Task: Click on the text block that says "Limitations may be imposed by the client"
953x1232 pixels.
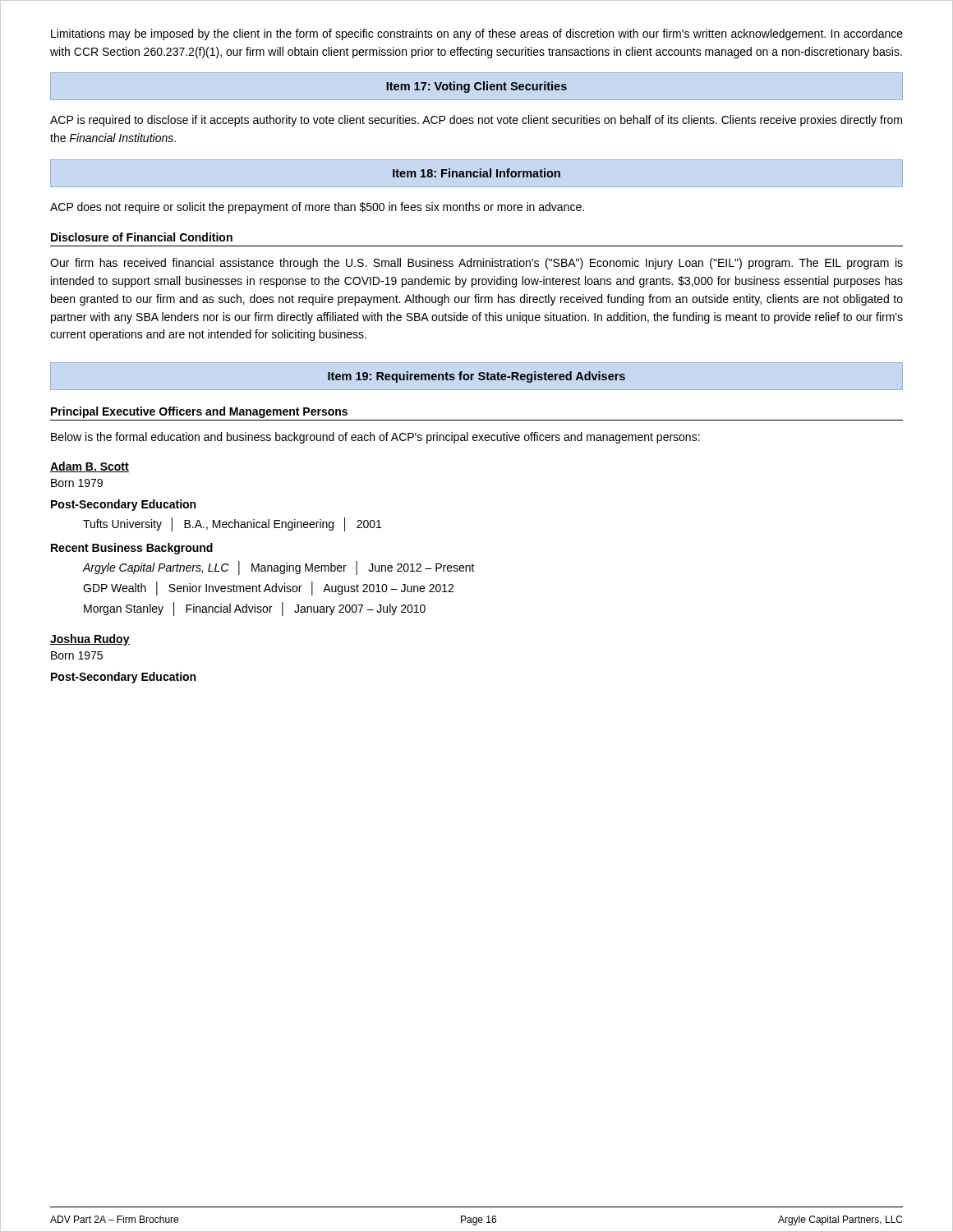Action: coord(476,43)
